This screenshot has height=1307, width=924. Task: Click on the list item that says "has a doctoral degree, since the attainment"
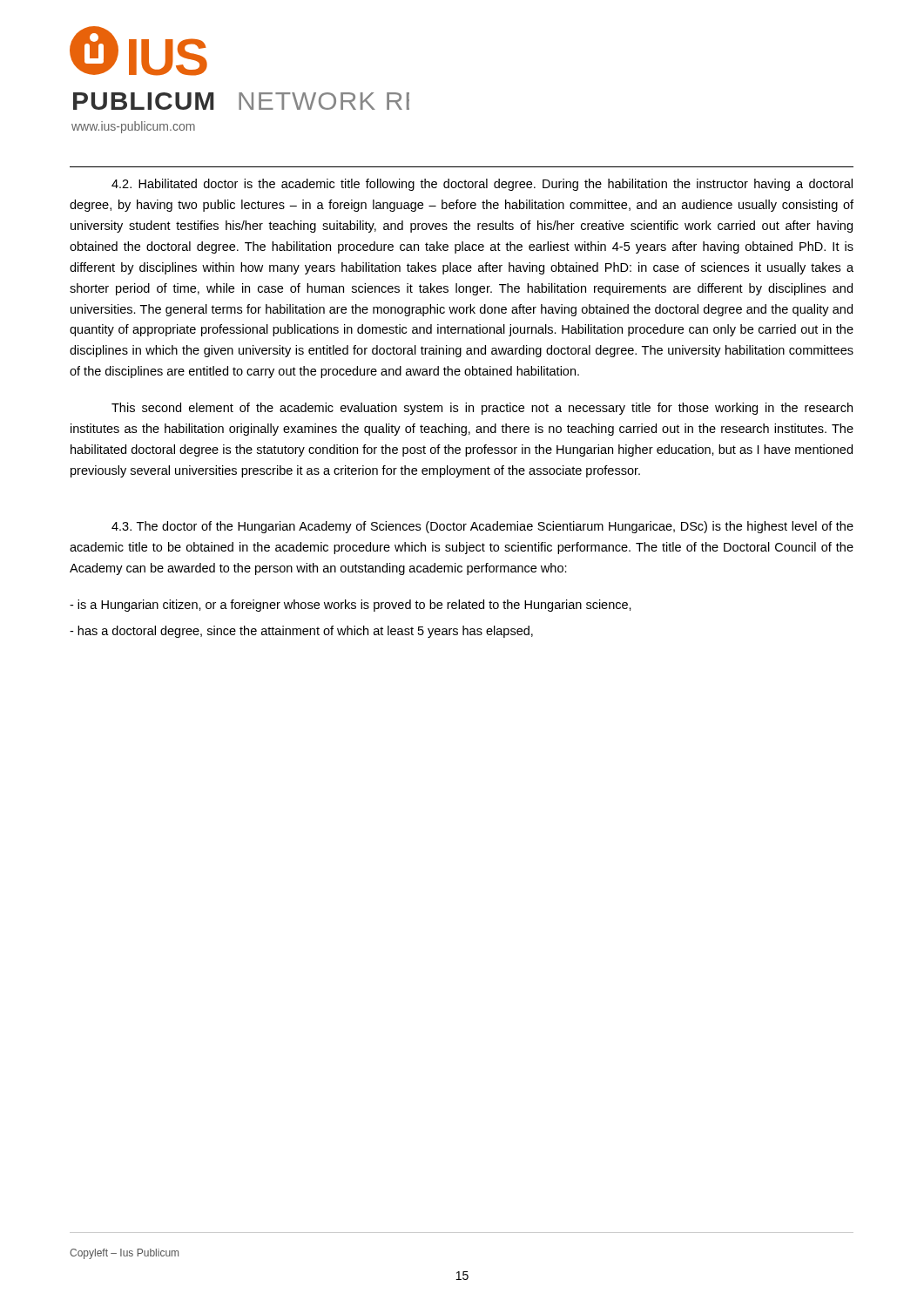[x=302, y=630]
